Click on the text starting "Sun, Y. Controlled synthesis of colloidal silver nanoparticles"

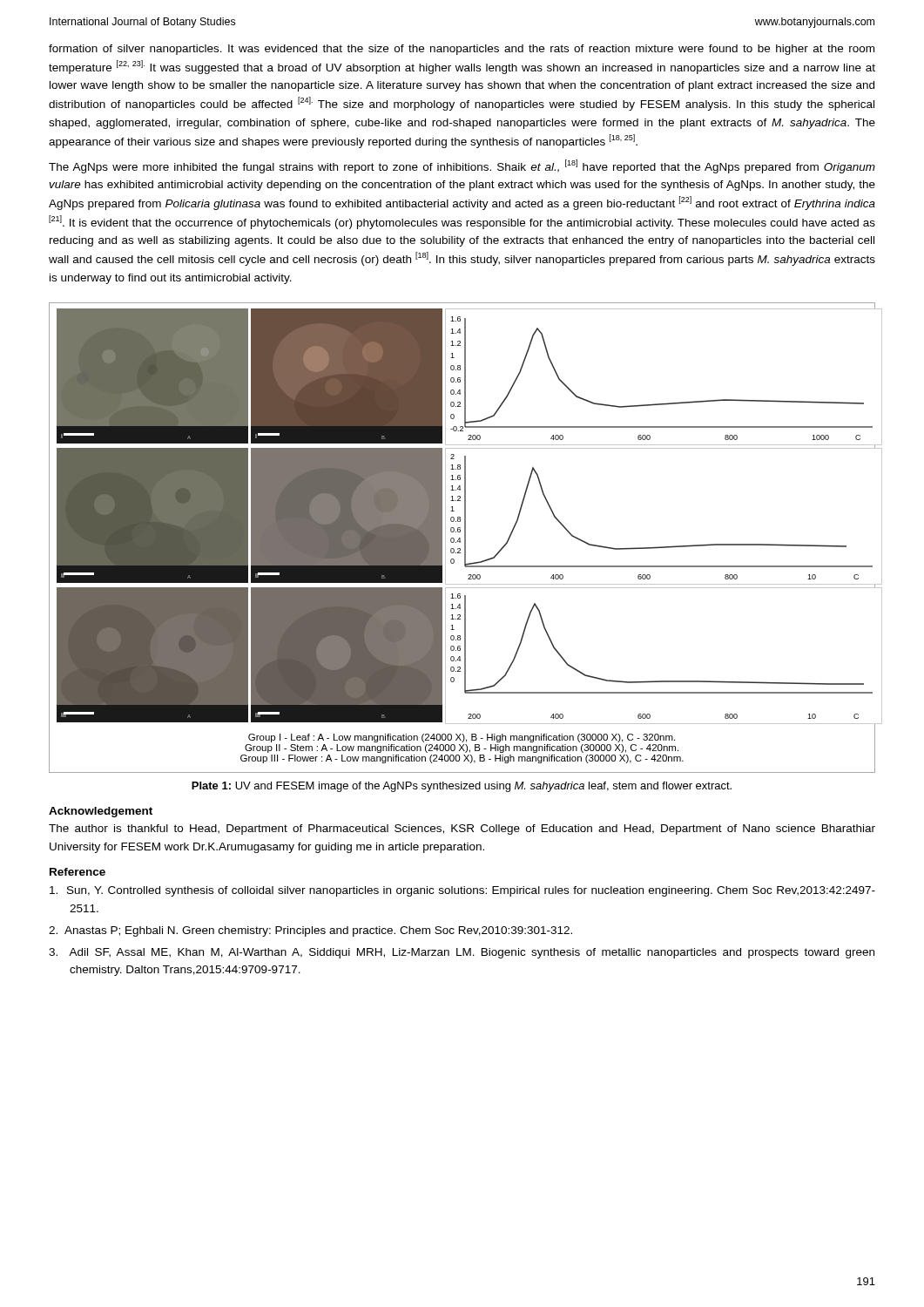click(462, 899)
